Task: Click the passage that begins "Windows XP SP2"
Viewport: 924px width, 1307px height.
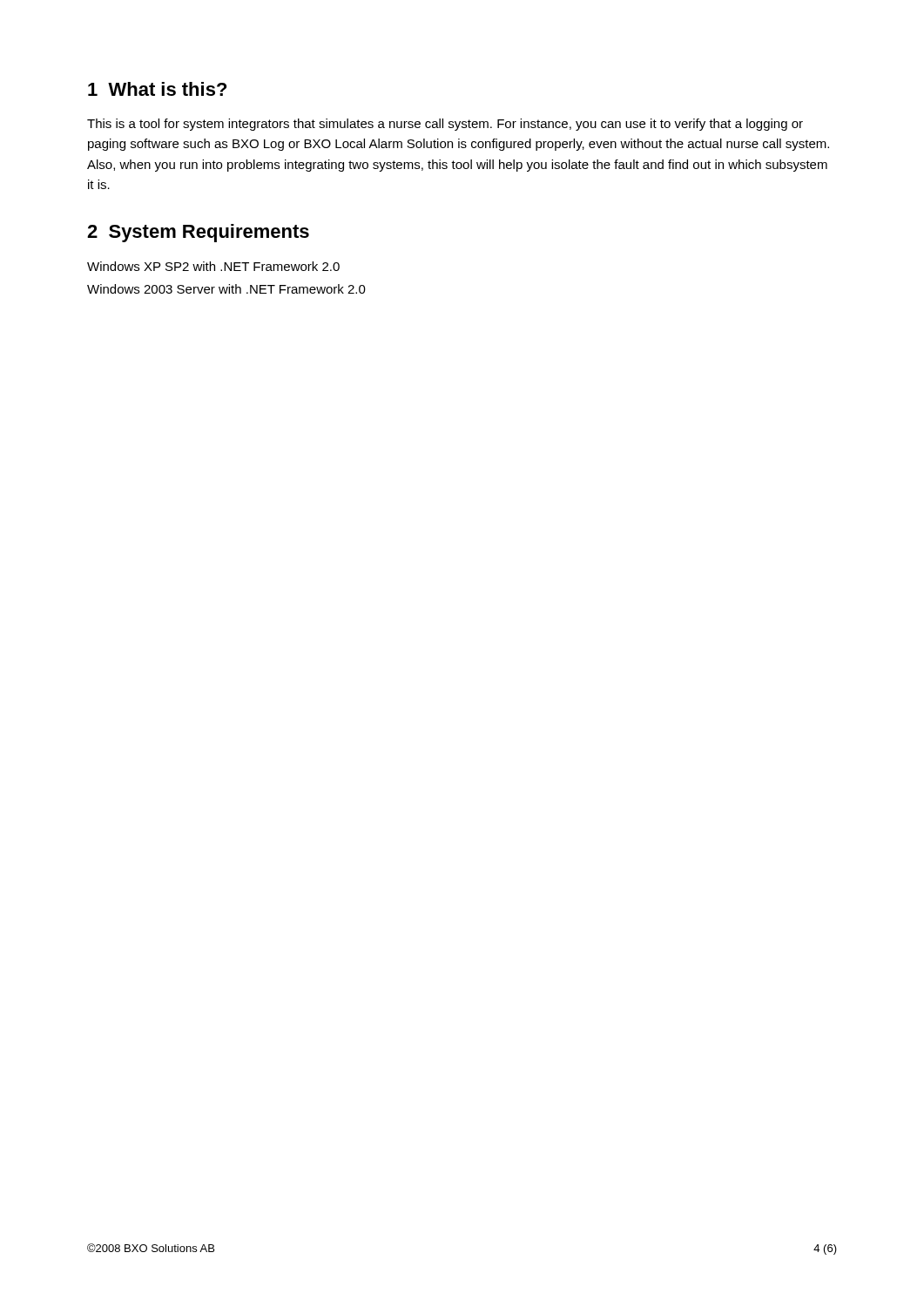Action: click(214, 266)
